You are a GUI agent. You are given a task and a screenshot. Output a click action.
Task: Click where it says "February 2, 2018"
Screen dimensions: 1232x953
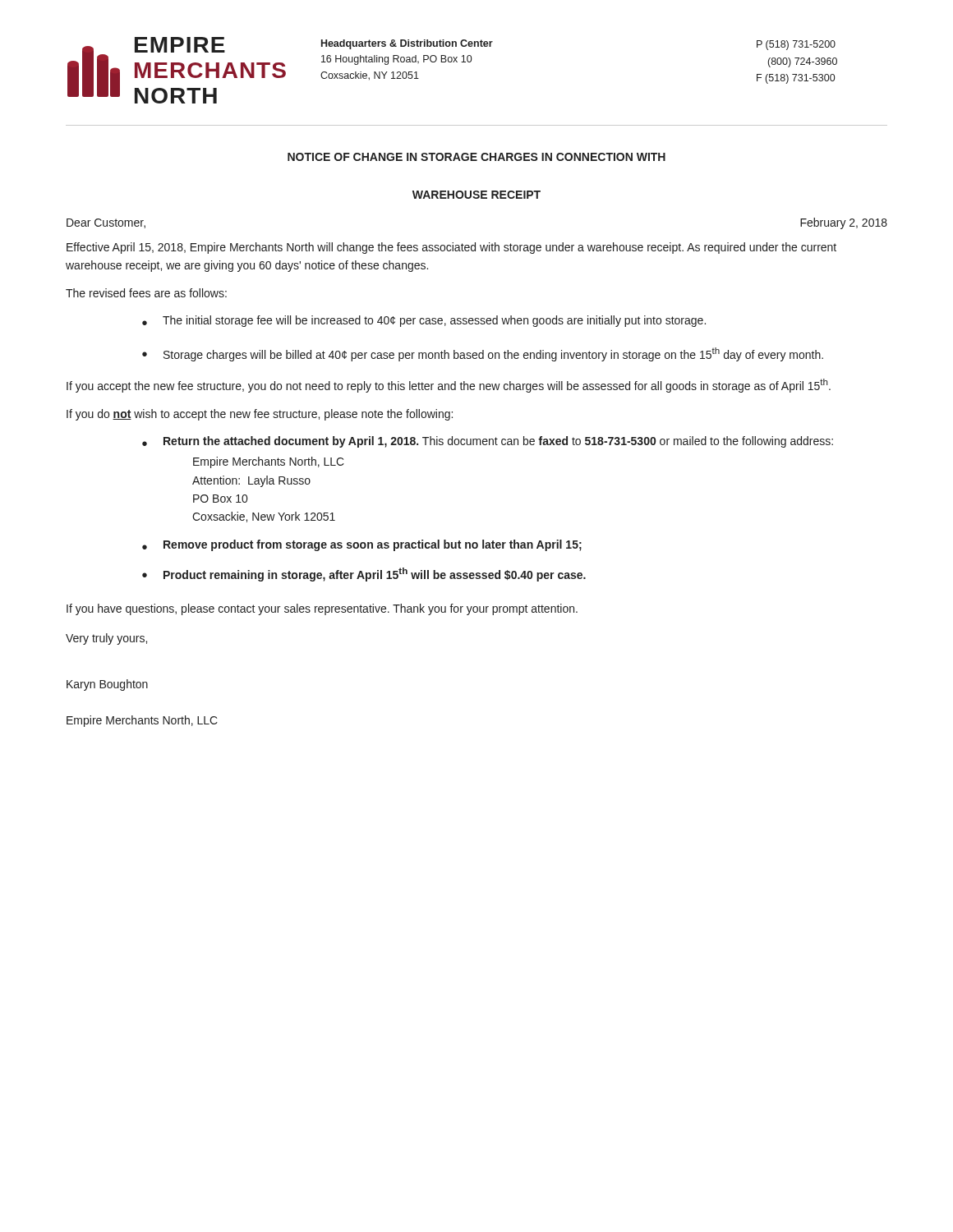point(843,223)
